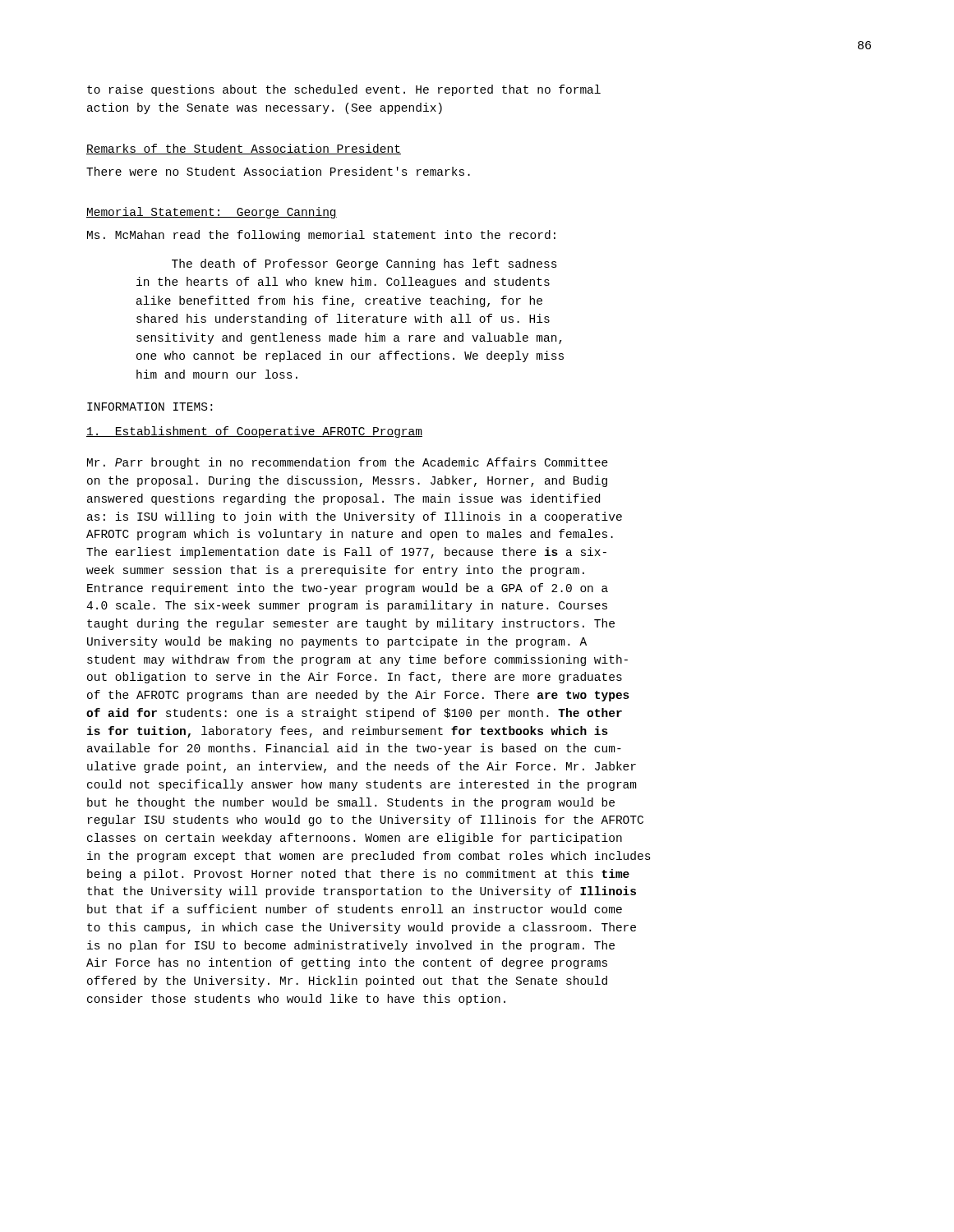The image size is (954, 1232).
Task: Click on the region starting "1. Establishment of Cooperative AFROTC Program"
Action: point(254,432)
